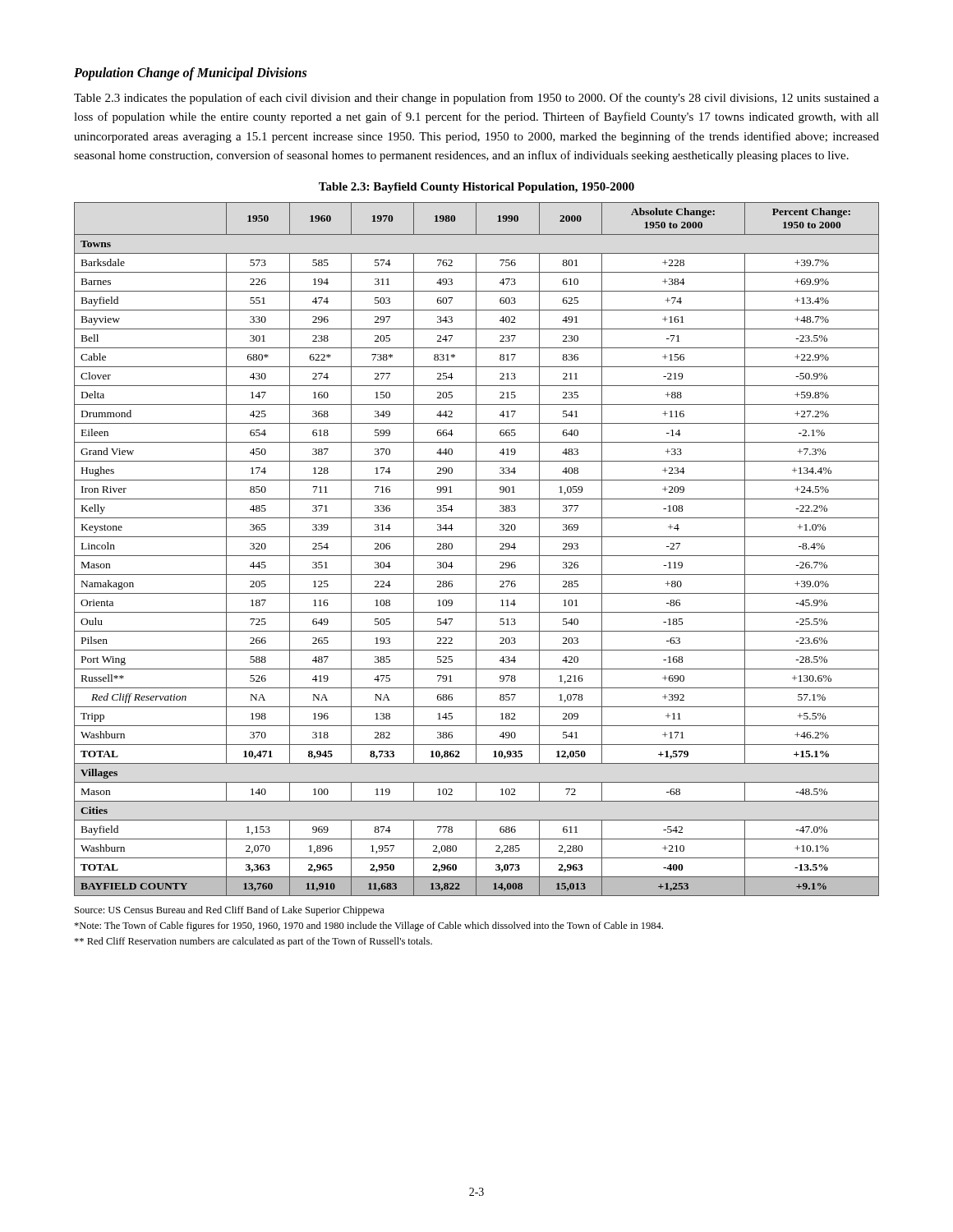Point to the block beginning "Table 2.3 indicates the population of each civil"
953x1232 pixels.
coord(476,126)
